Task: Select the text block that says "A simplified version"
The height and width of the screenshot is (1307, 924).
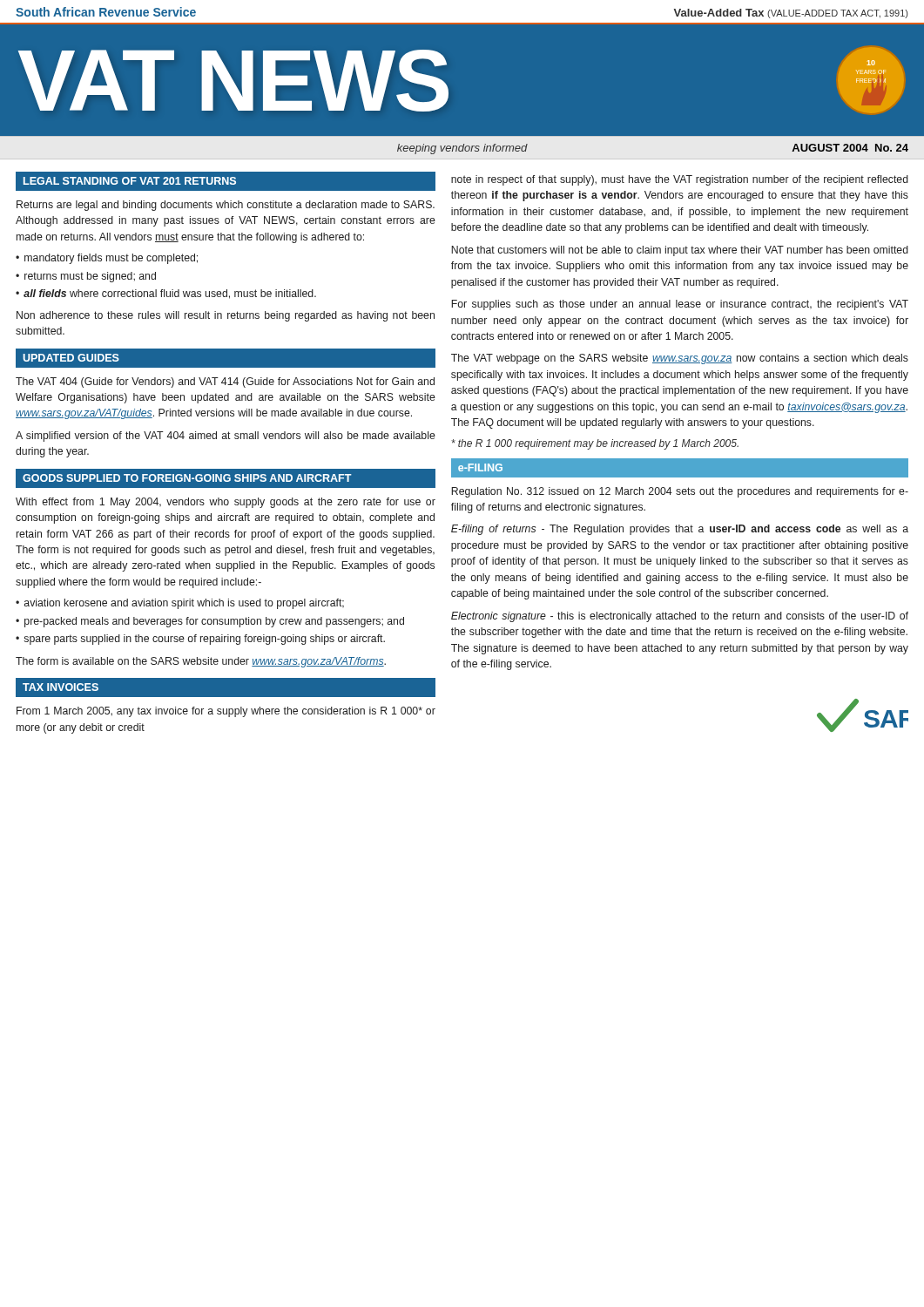Action: 225,444
